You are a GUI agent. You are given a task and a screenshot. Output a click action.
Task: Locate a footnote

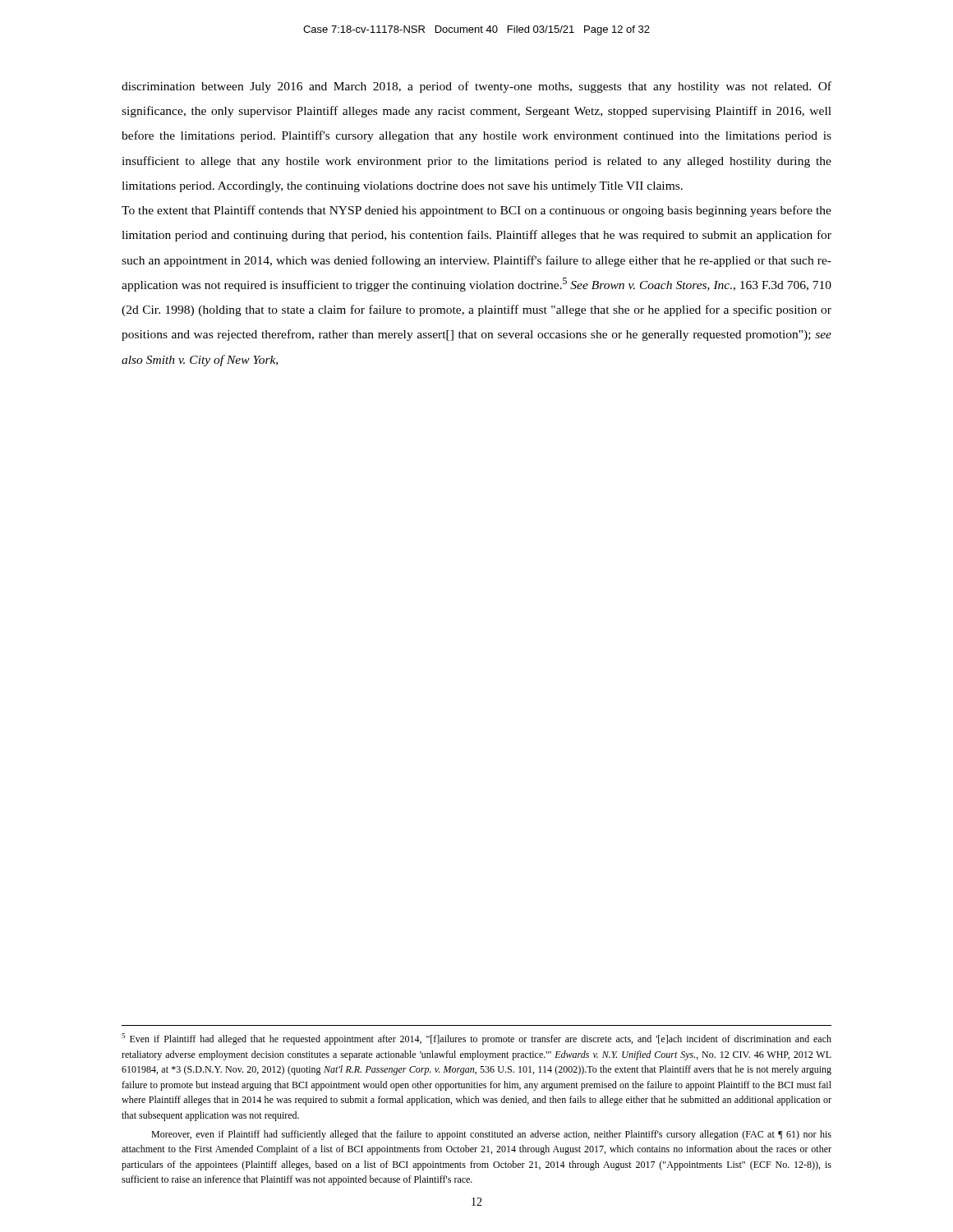tap(476, 1109)
